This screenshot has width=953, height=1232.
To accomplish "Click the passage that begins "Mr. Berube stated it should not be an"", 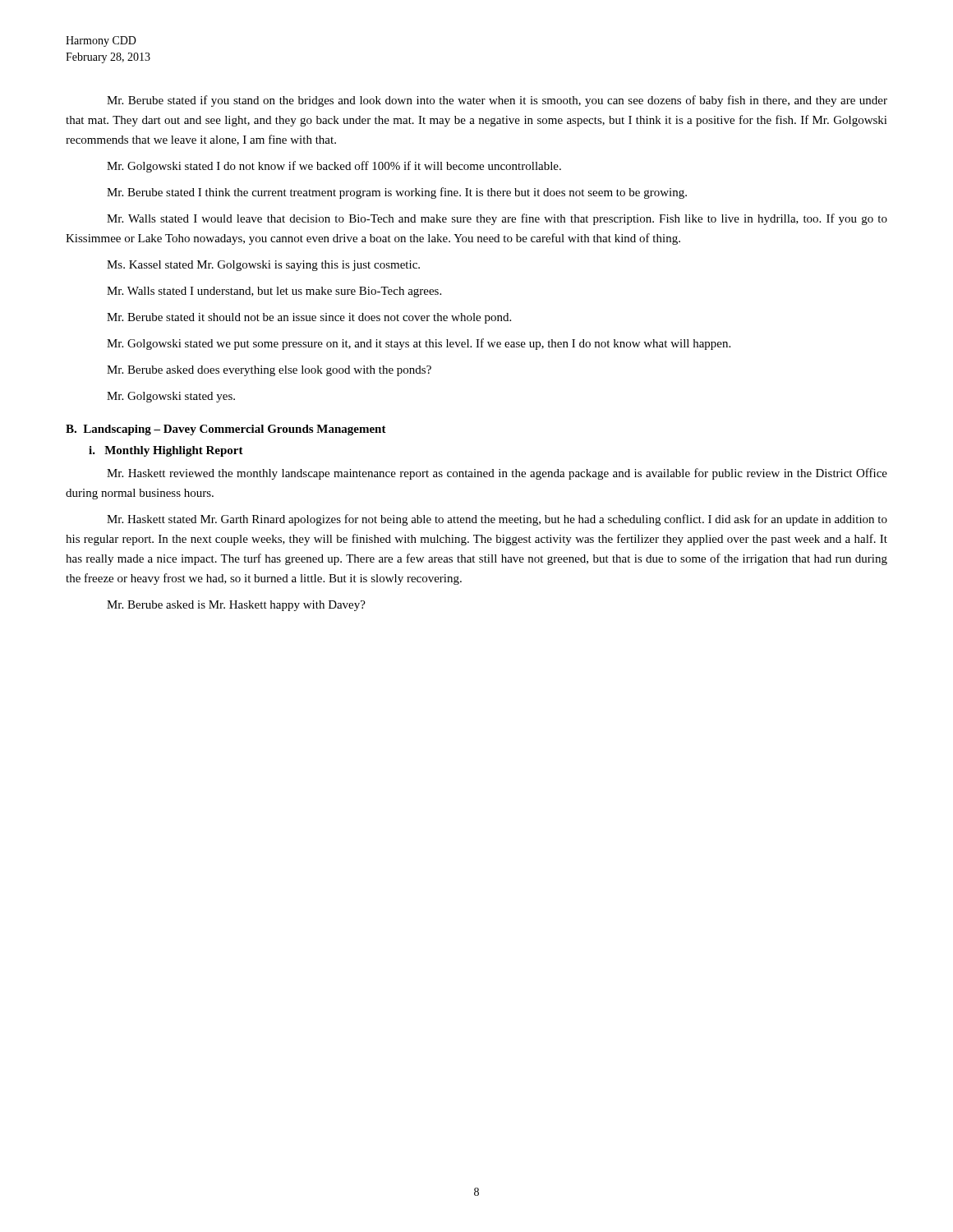I will (x=309, y=317).
